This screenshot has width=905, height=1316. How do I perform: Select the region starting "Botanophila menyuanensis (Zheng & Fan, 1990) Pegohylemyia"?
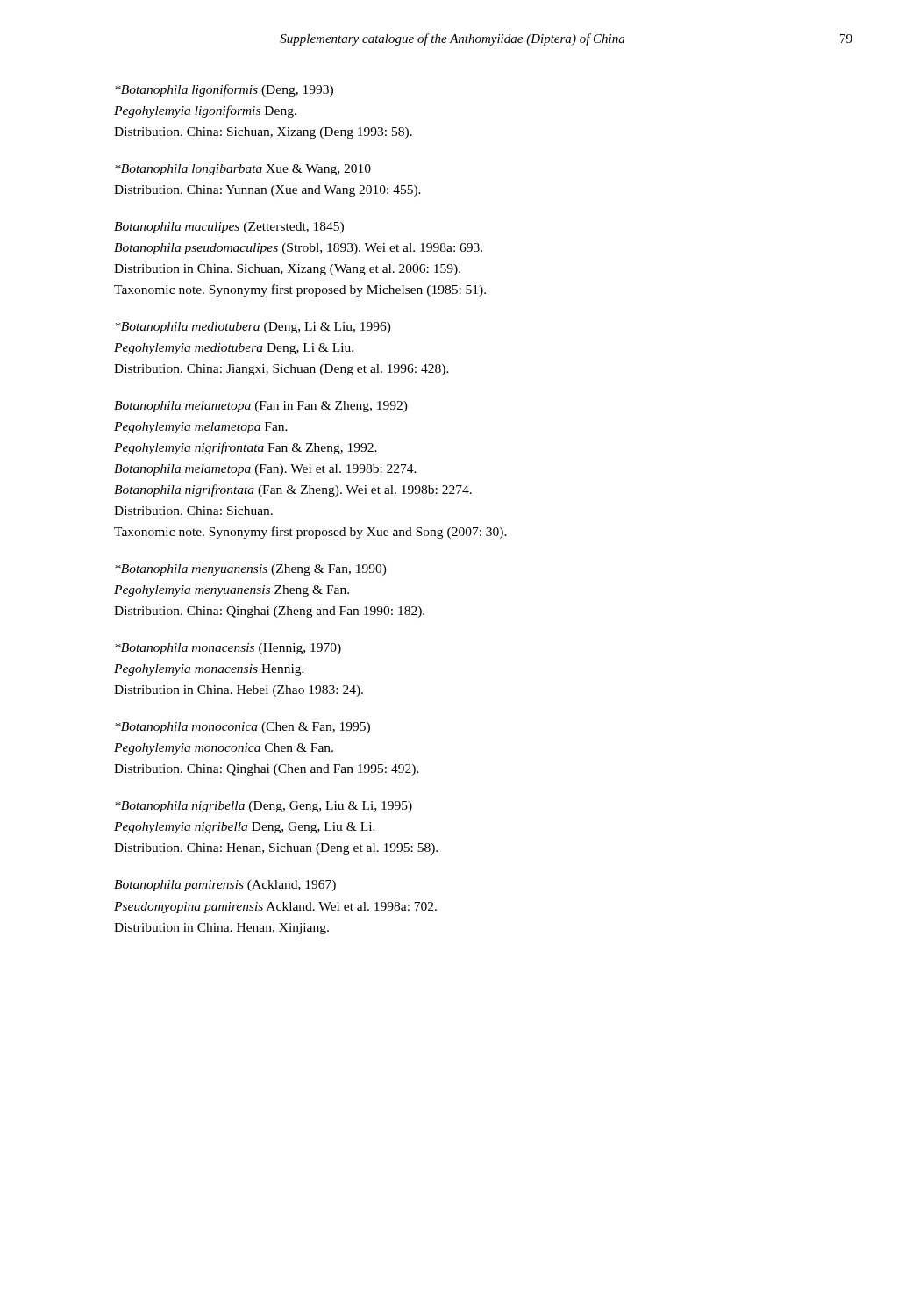[251, 570]
